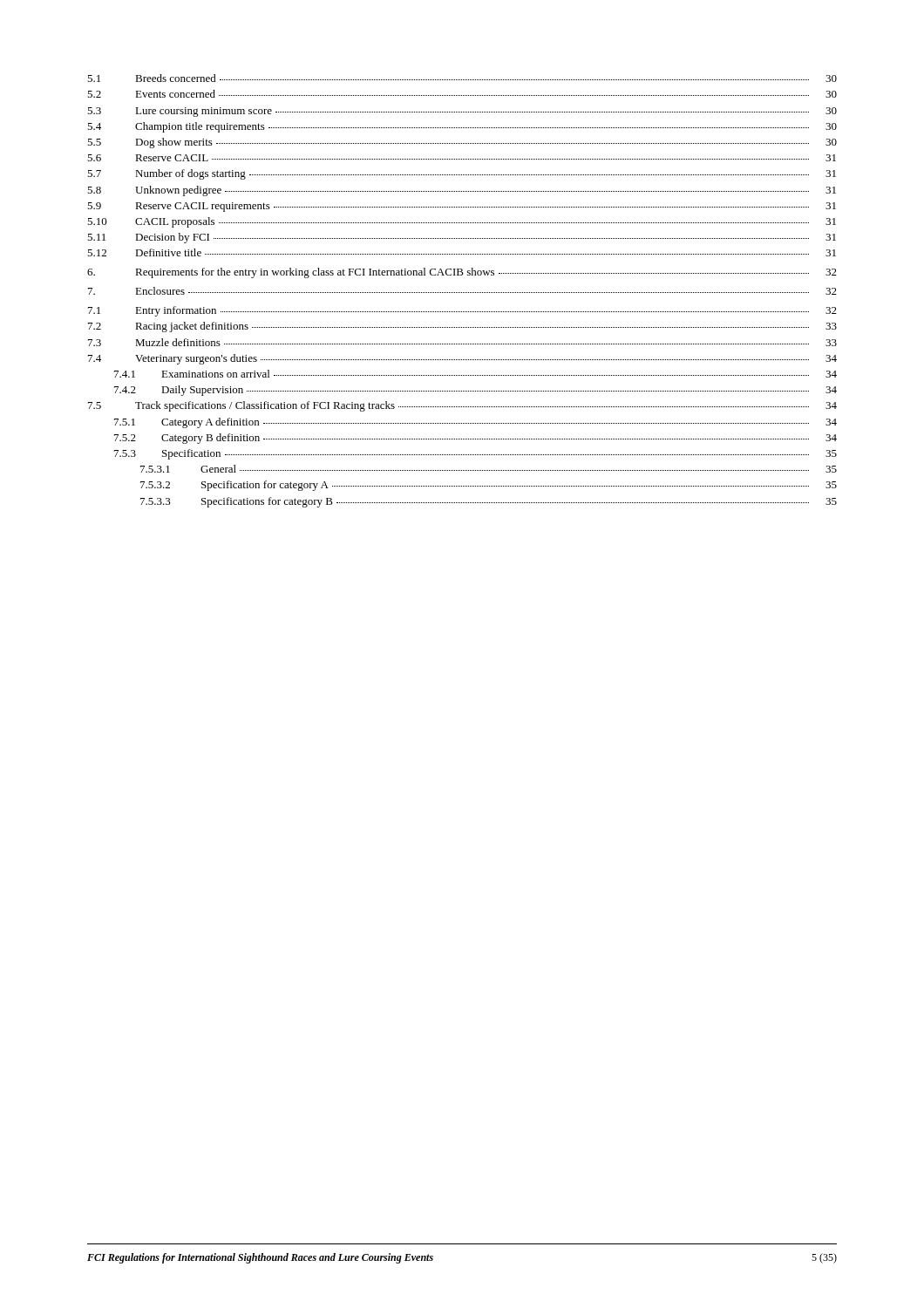
Task: Locate the element starting "7.4 Veterinary surgeon's duties 34"
Action: (462, 358)
